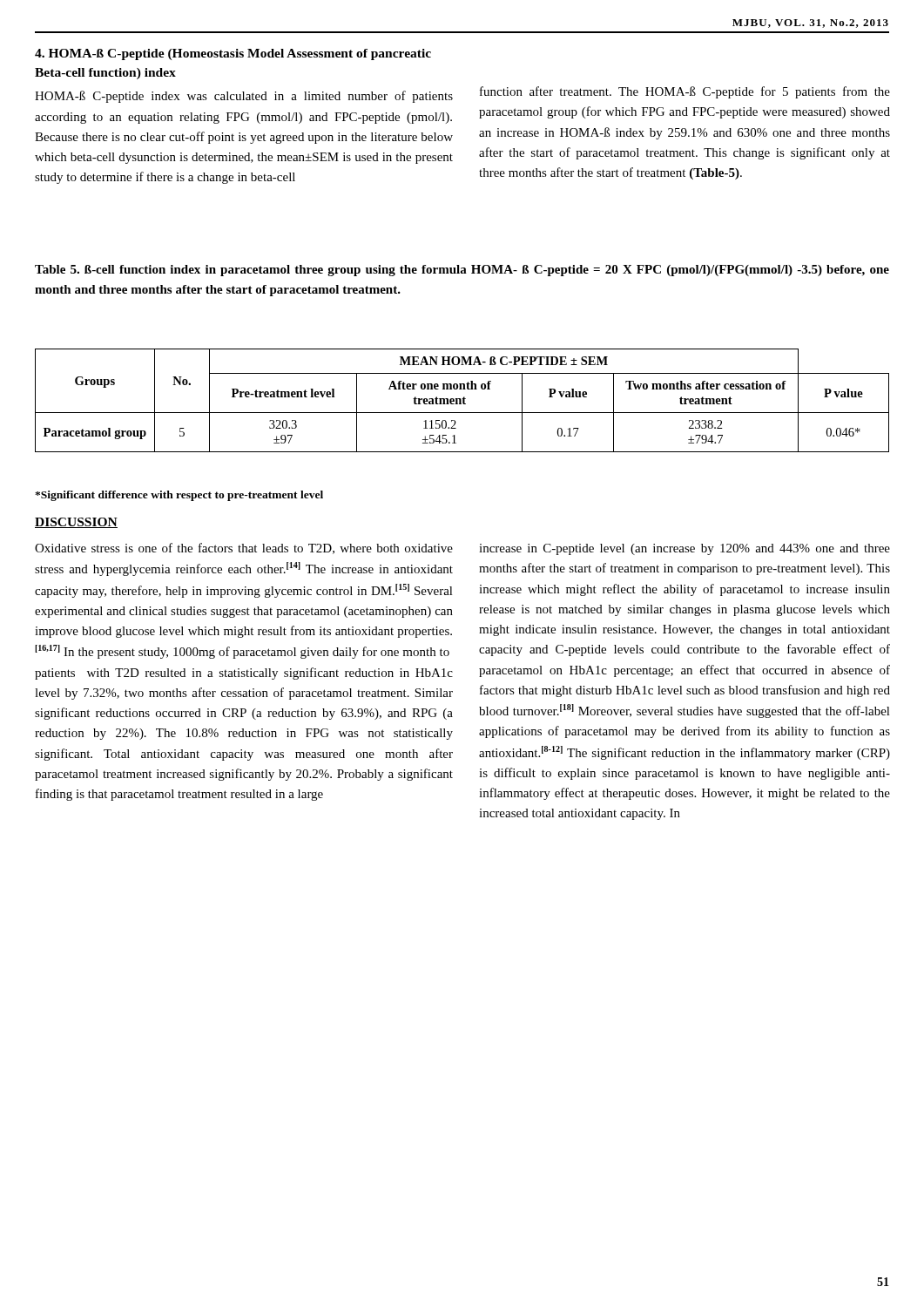Where is the passage that starts "function after treatment."?
Image resolution: width=924 pixels, height=1307 pixels.
coord(684,132)
